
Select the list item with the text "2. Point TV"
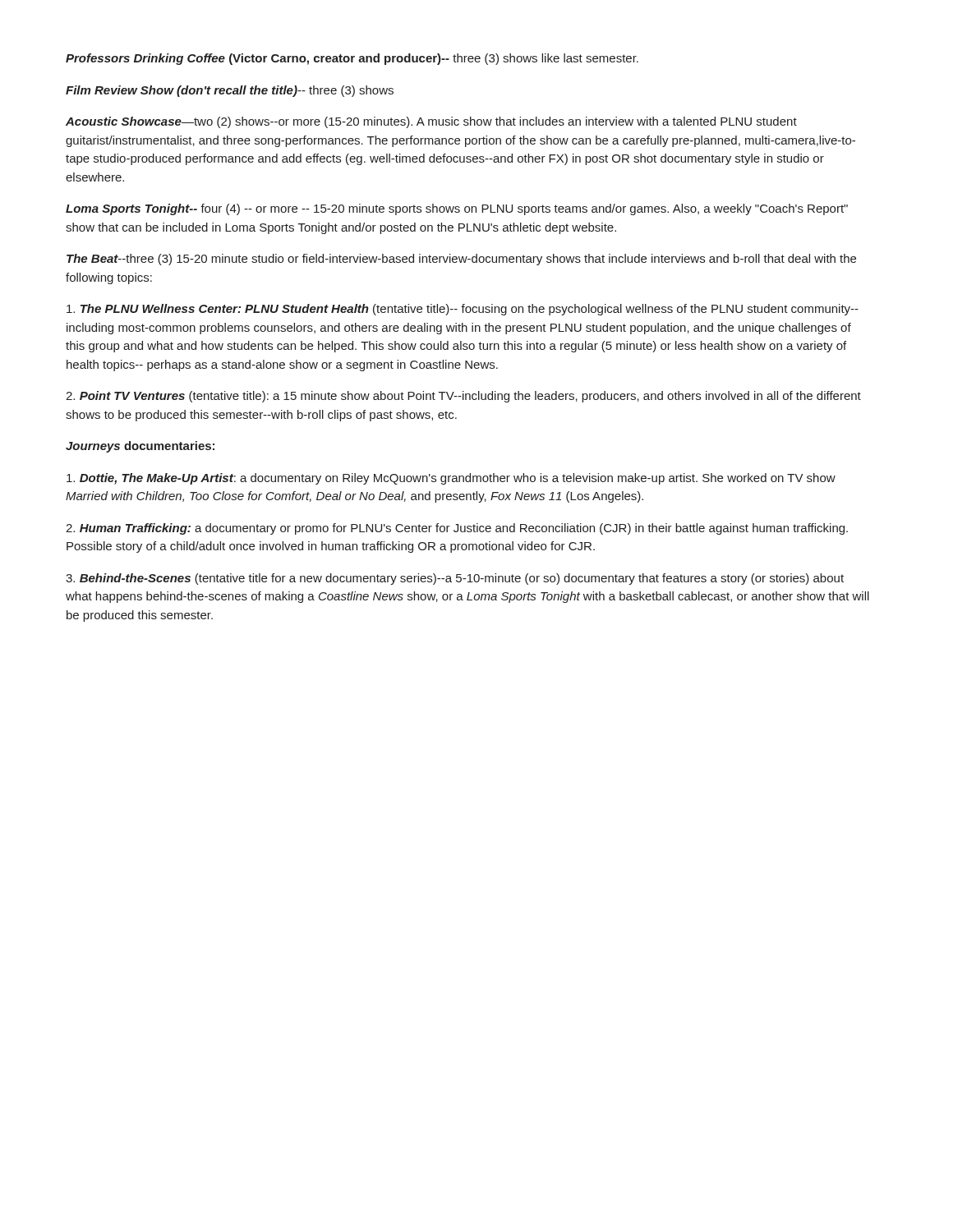[463, 405]
